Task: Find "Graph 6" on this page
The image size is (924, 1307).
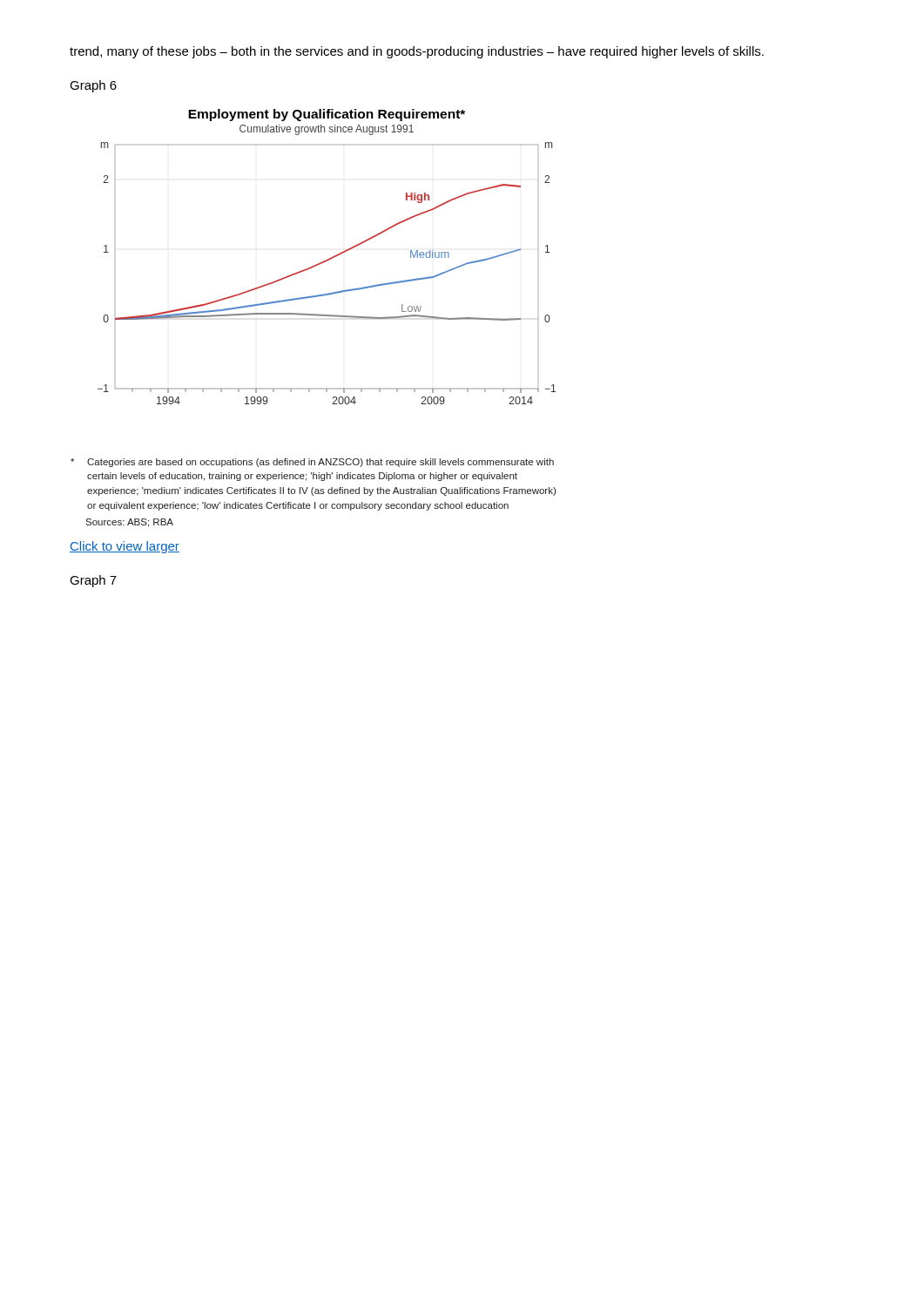Action: [93, 84]
